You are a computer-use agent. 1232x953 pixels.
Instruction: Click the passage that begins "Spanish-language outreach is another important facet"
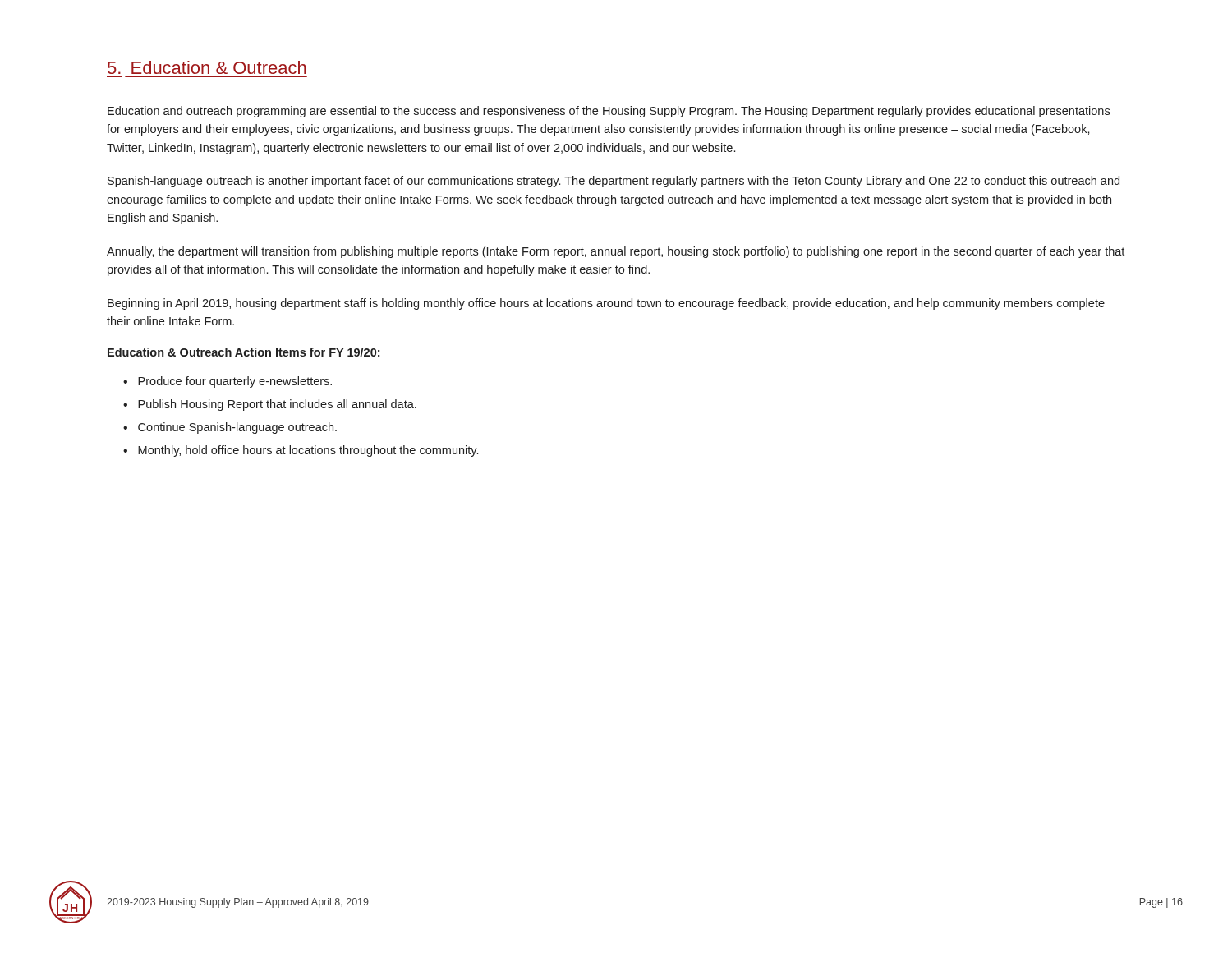[614, 200]
